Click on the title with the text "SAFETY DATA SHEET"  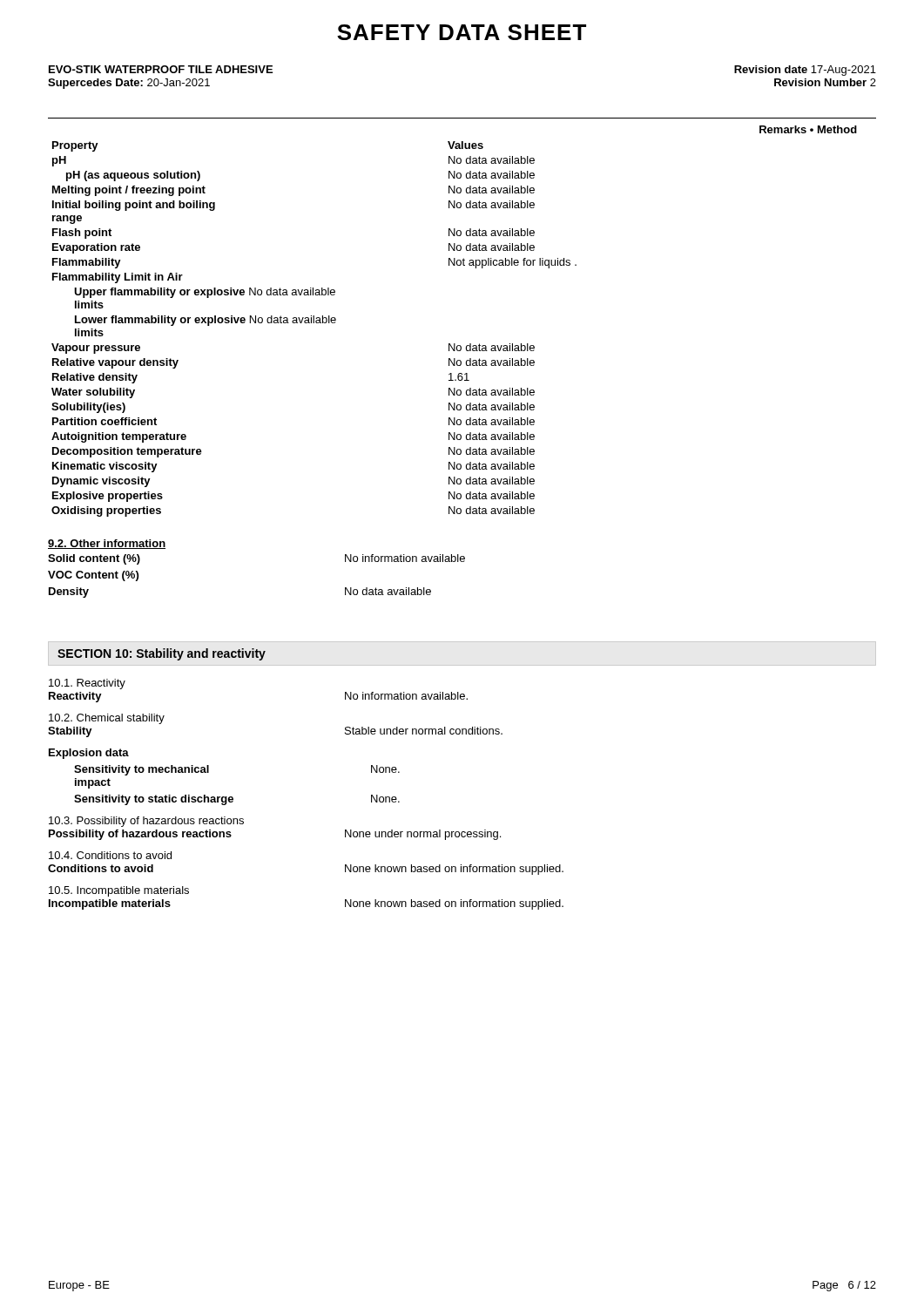tap(462, 33)
